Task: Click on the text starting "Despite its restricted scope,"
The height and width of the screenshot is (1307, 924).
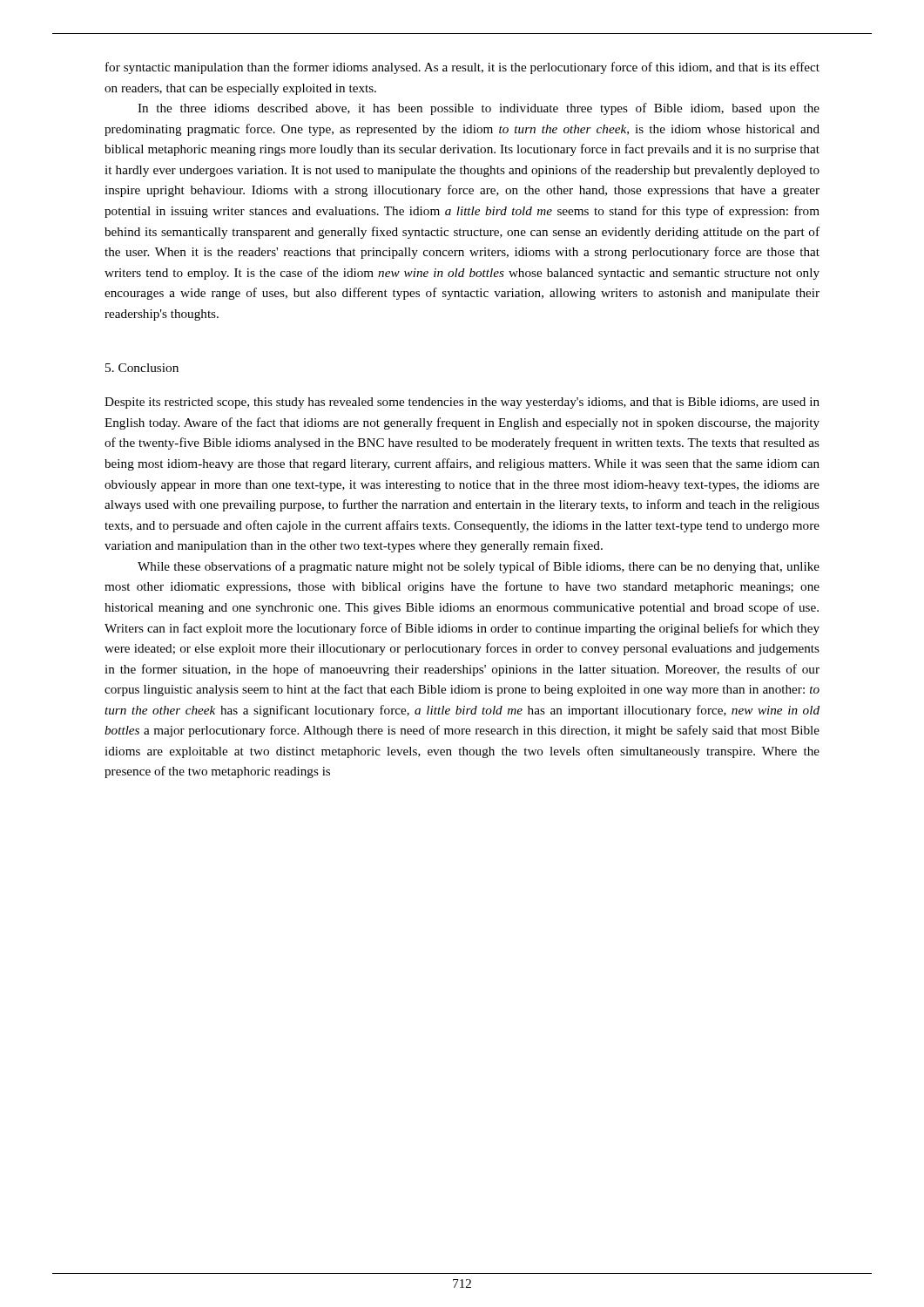Action: [x=462, y=587]
